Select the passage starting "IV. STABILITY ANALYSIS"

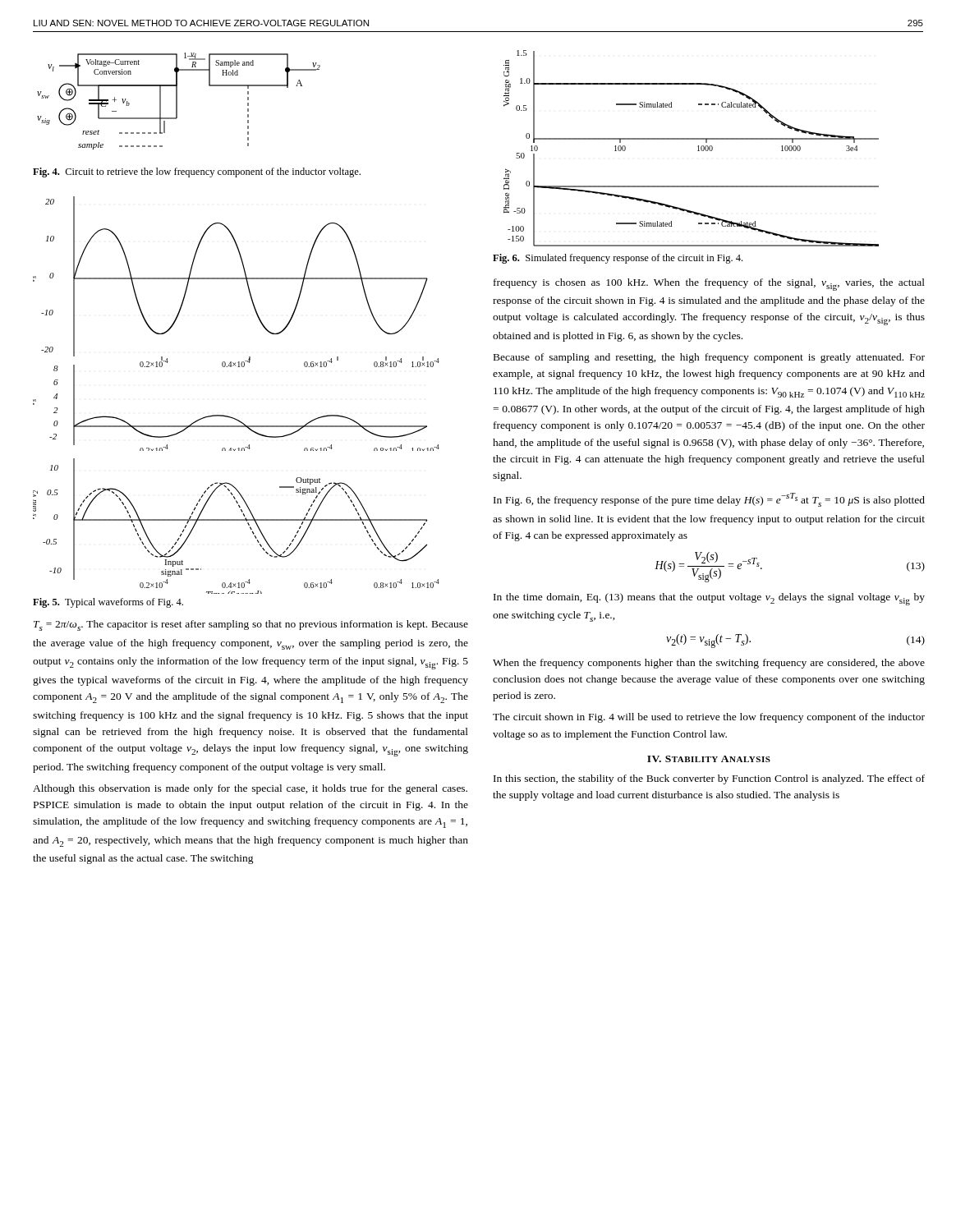click(709, 758)
